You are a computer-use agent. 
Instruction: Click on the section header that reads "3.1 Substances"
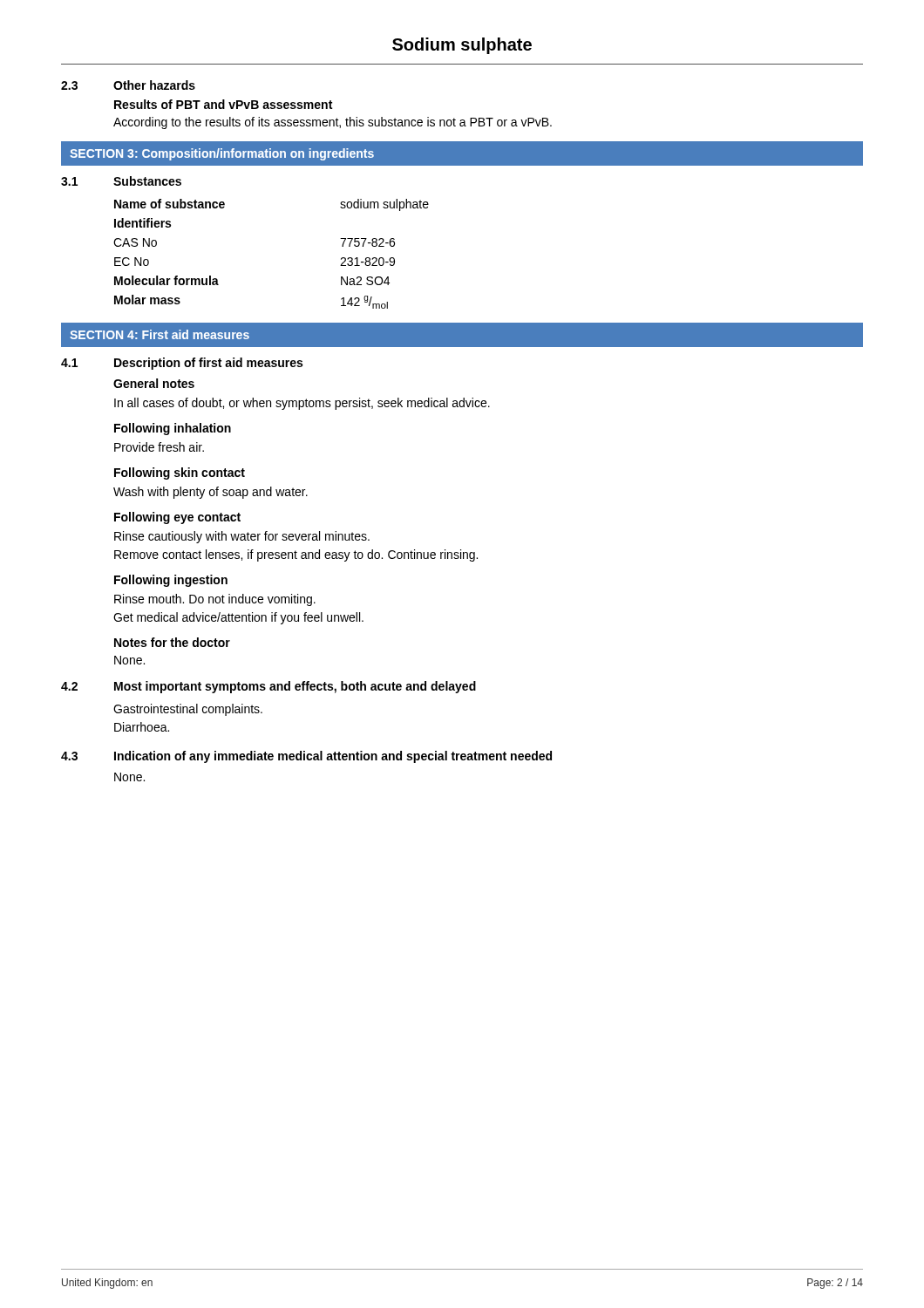121,181
